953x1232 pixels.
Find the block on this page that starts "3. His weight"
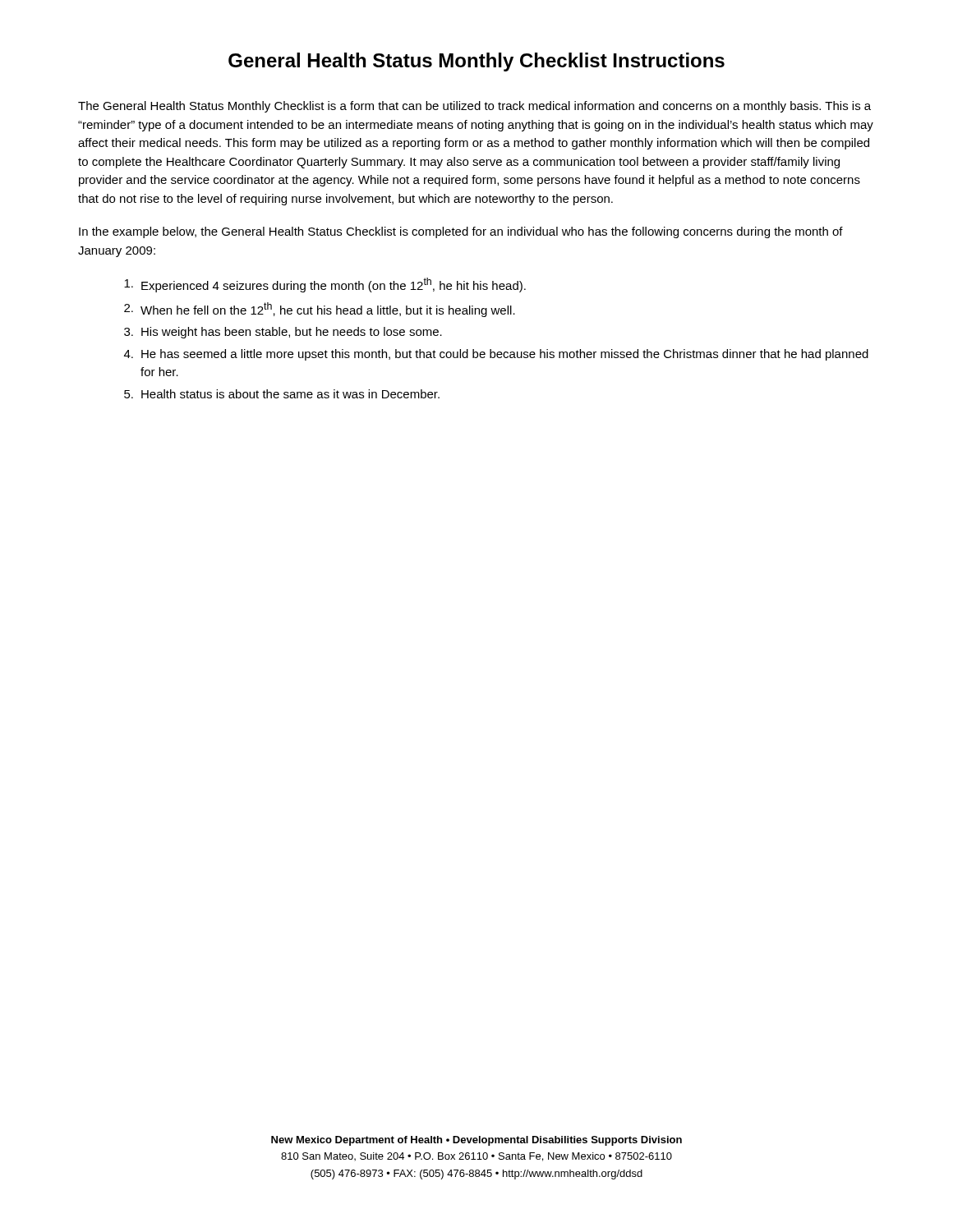click(x=277, y=332)
